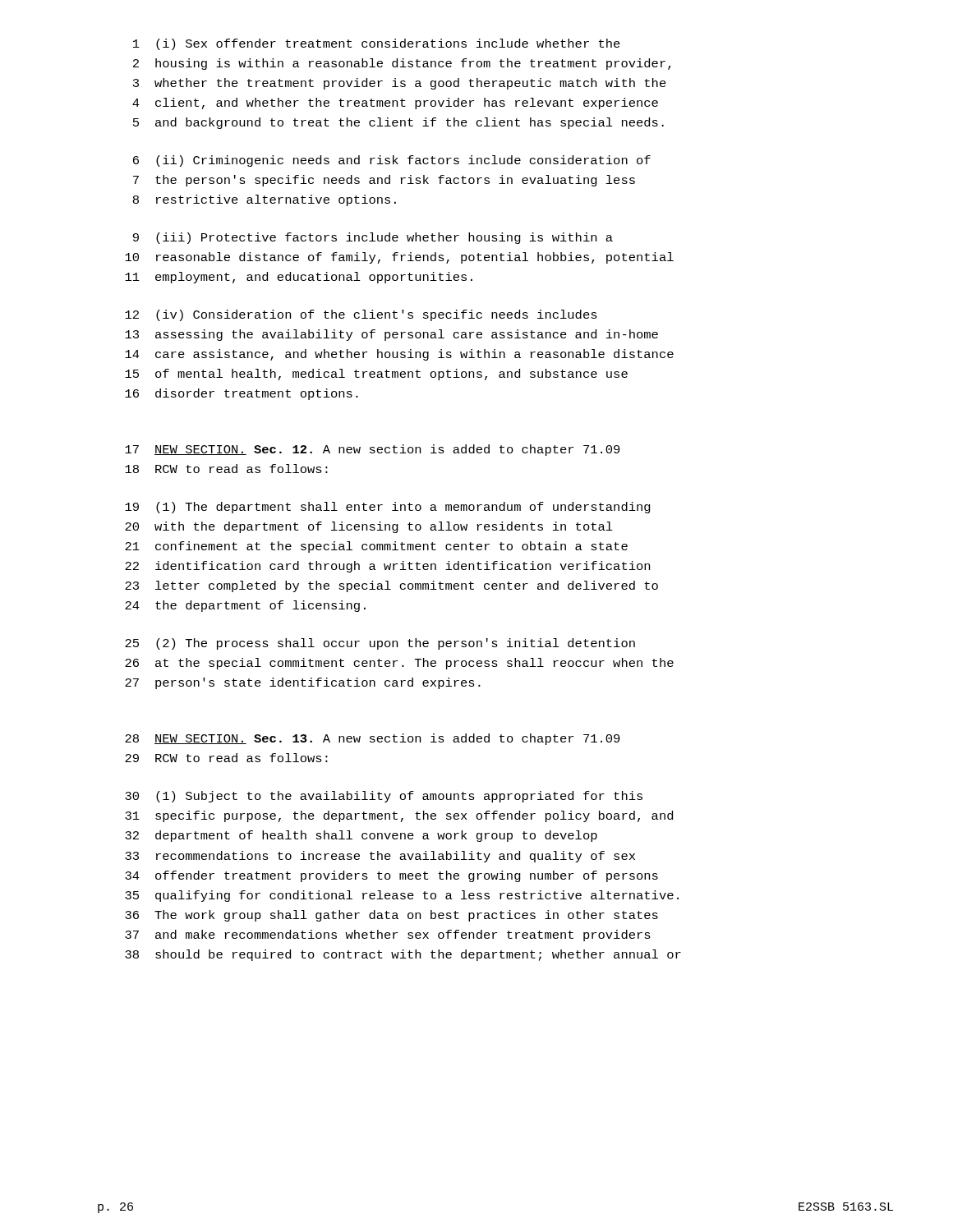Point to the element starting "19 (1) The department shall"

click(x=495, y=557)
